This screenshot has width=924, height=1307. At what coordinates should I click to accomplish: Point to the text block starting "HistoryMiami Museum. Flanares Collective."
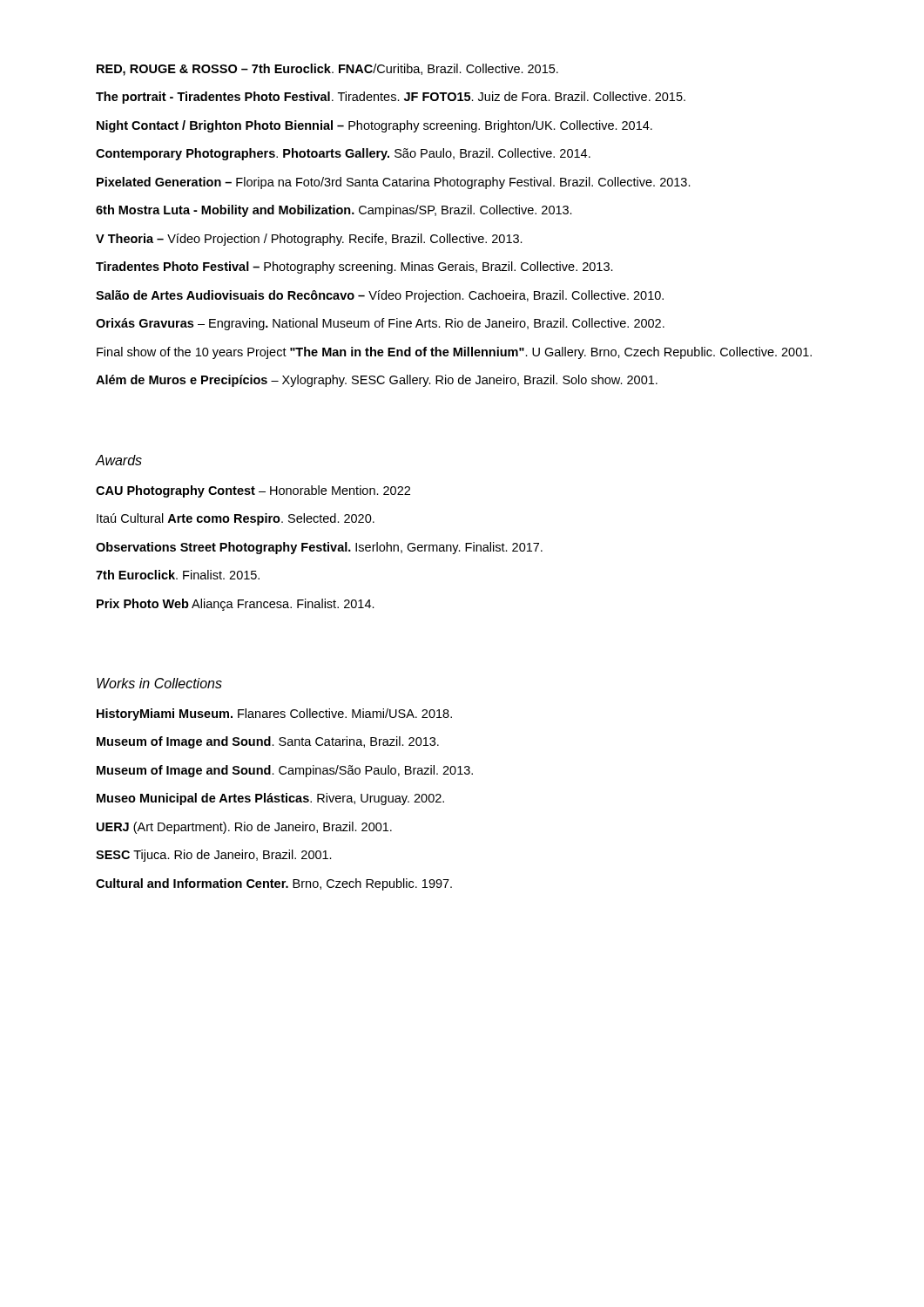click(x=274, y=714)
